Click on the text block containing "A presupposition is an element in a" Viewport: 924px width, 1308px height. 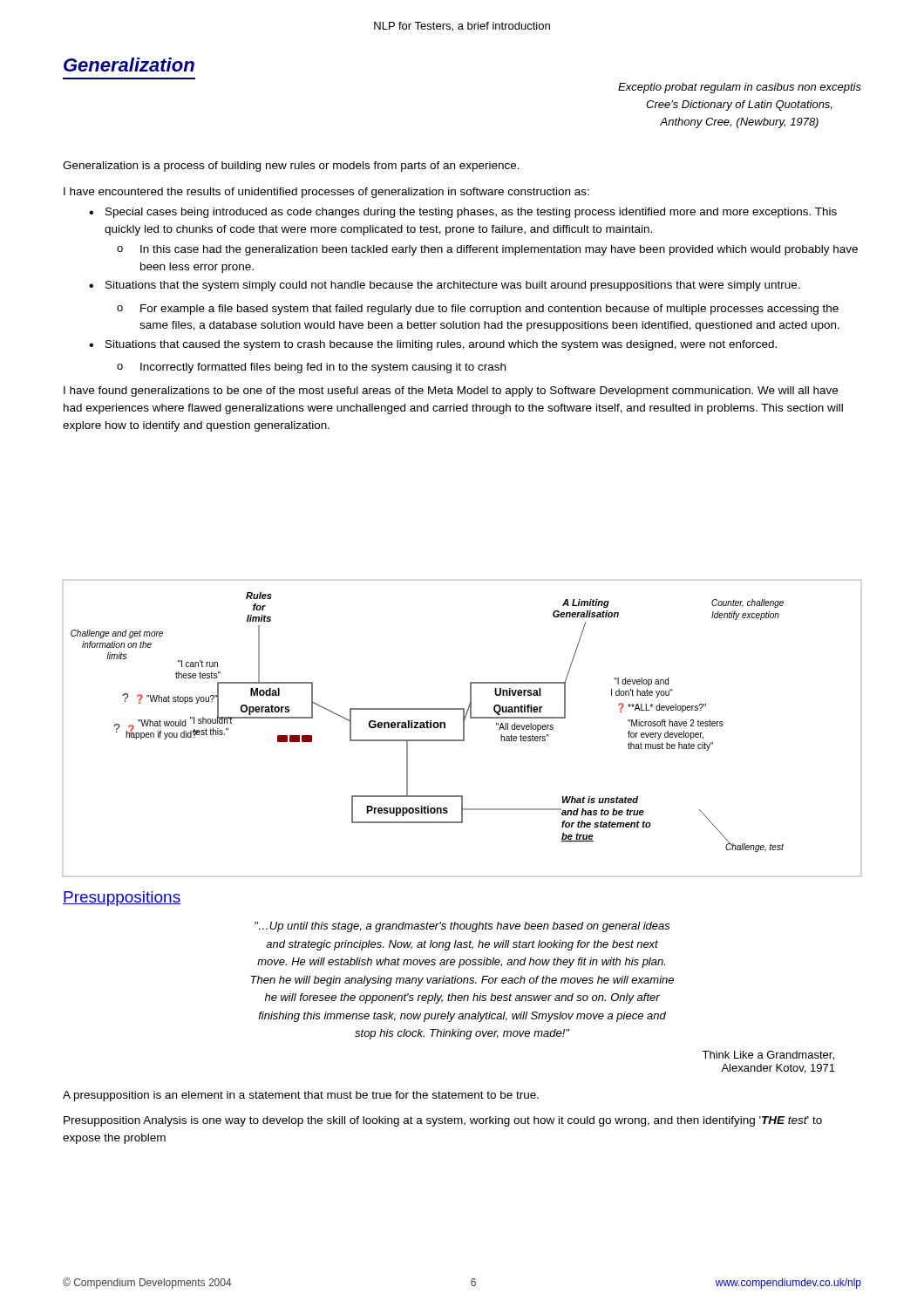click(301, 1095)
